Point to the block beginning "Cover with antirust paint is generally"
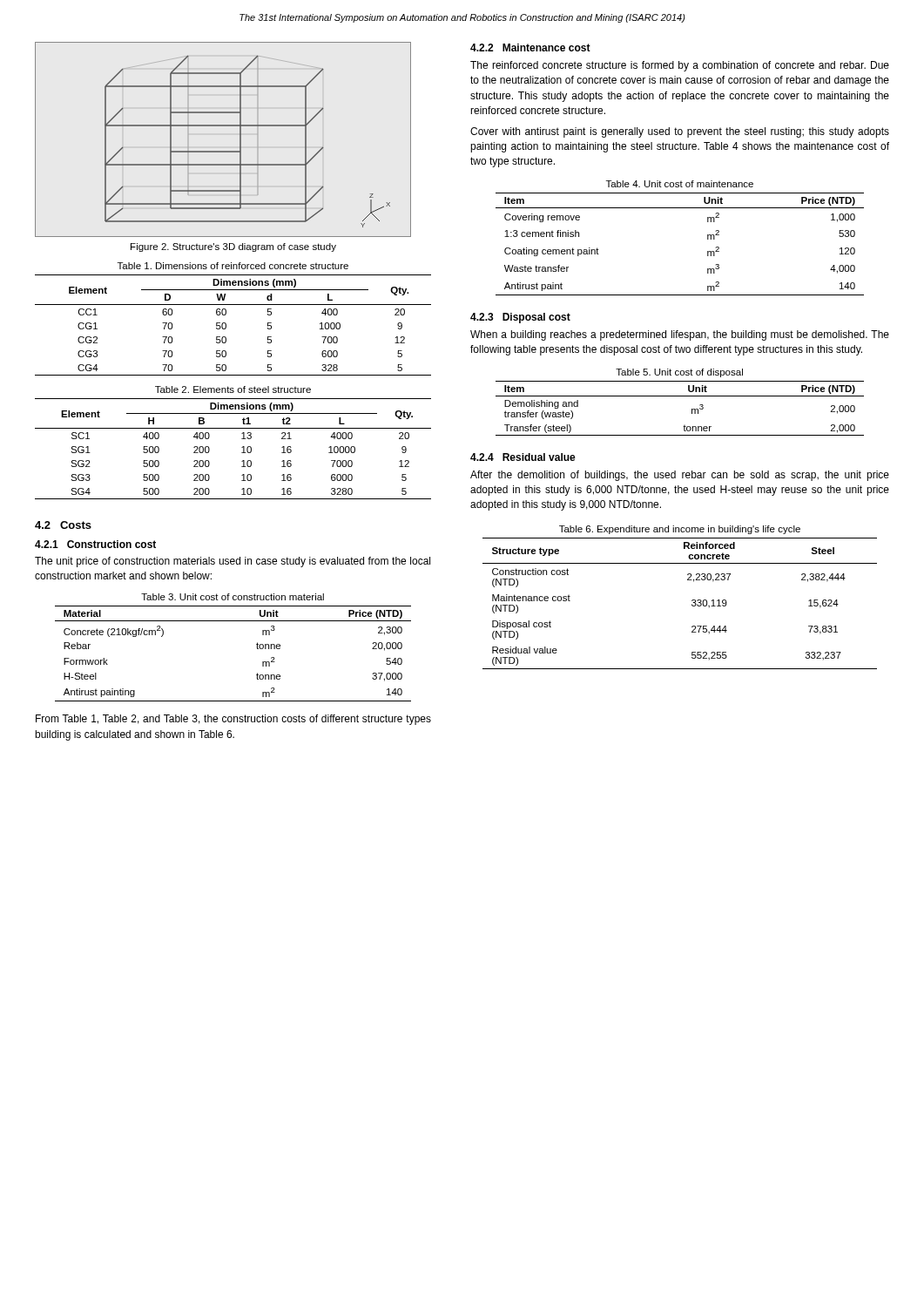The height and width of the screenshot is (1307, 924). coord(680,146)
